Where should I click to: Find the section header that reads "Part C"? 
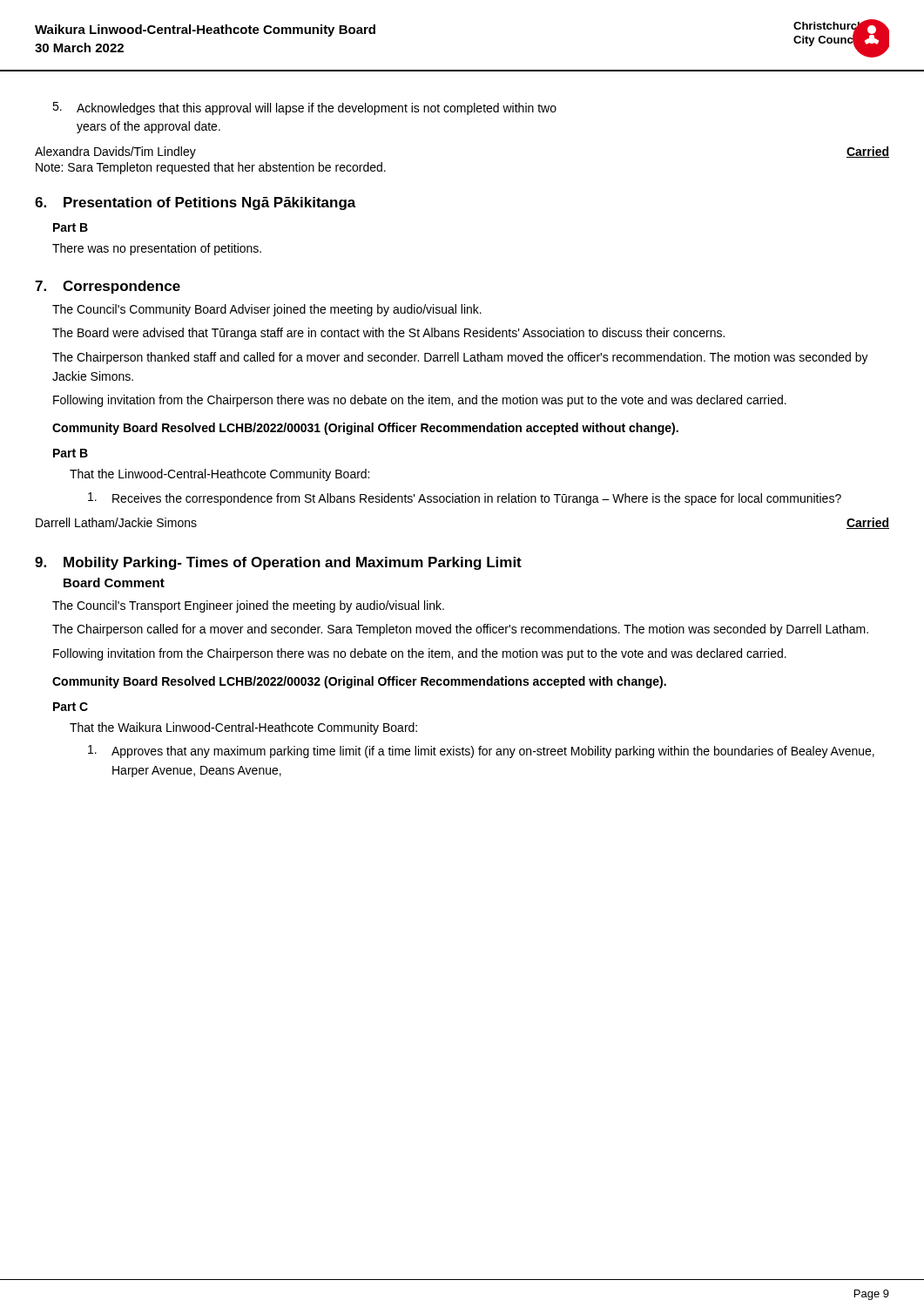pyautogui.click(x=70, y=706)
